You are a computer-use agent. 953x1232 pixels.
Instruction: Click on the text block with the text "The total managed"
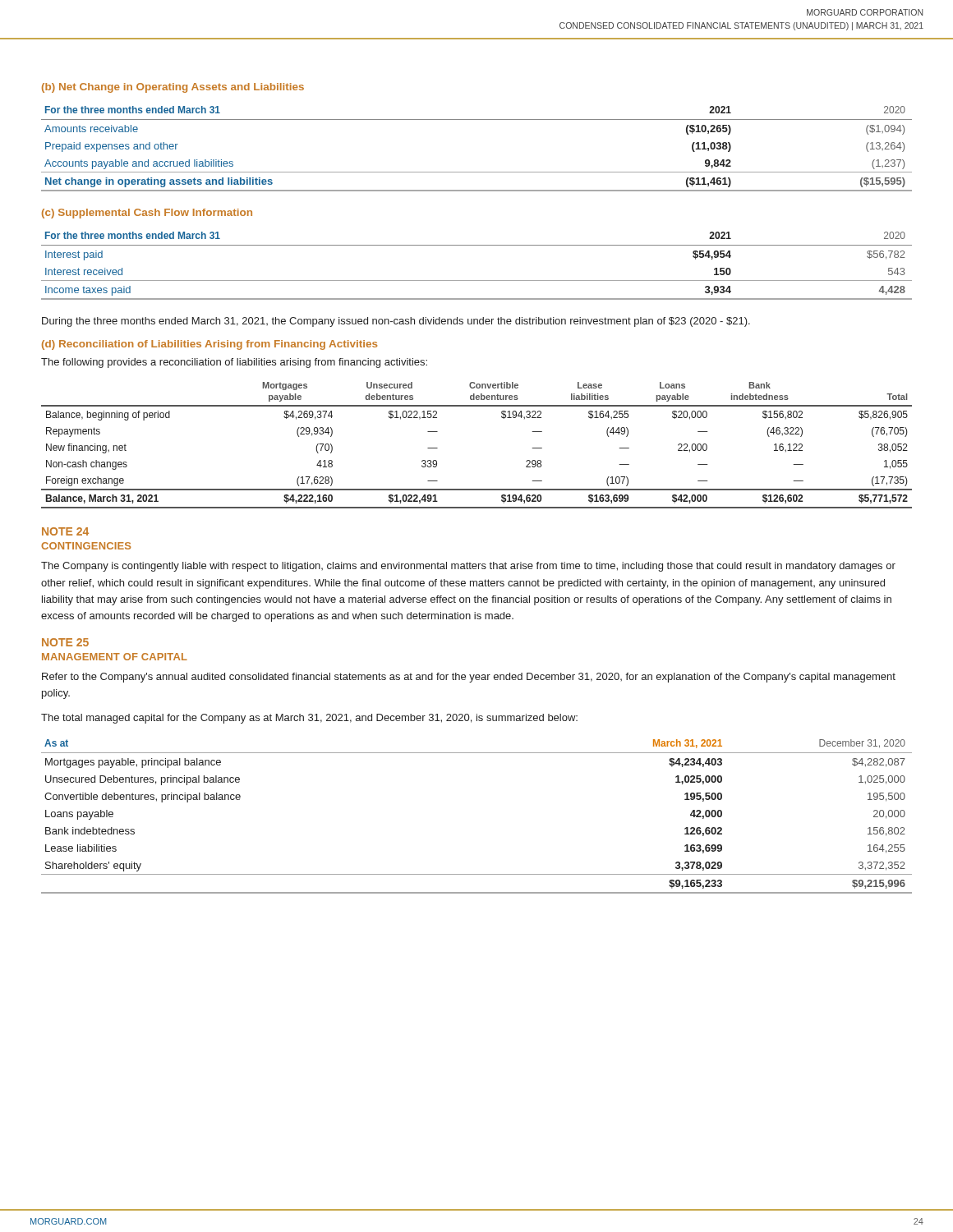point(310,718)
